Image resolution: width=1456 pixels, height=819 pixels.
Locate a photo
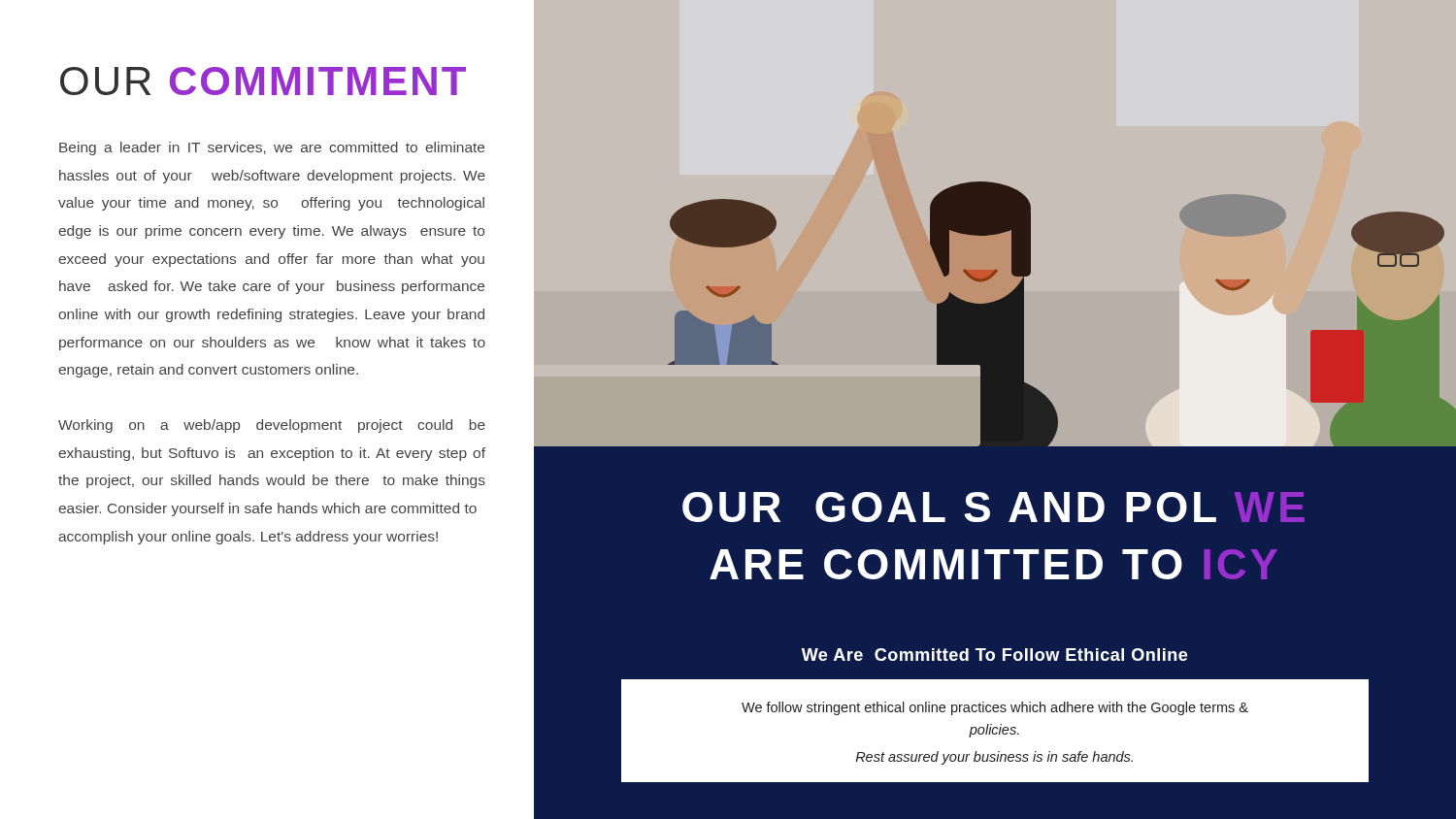point(995,223)
